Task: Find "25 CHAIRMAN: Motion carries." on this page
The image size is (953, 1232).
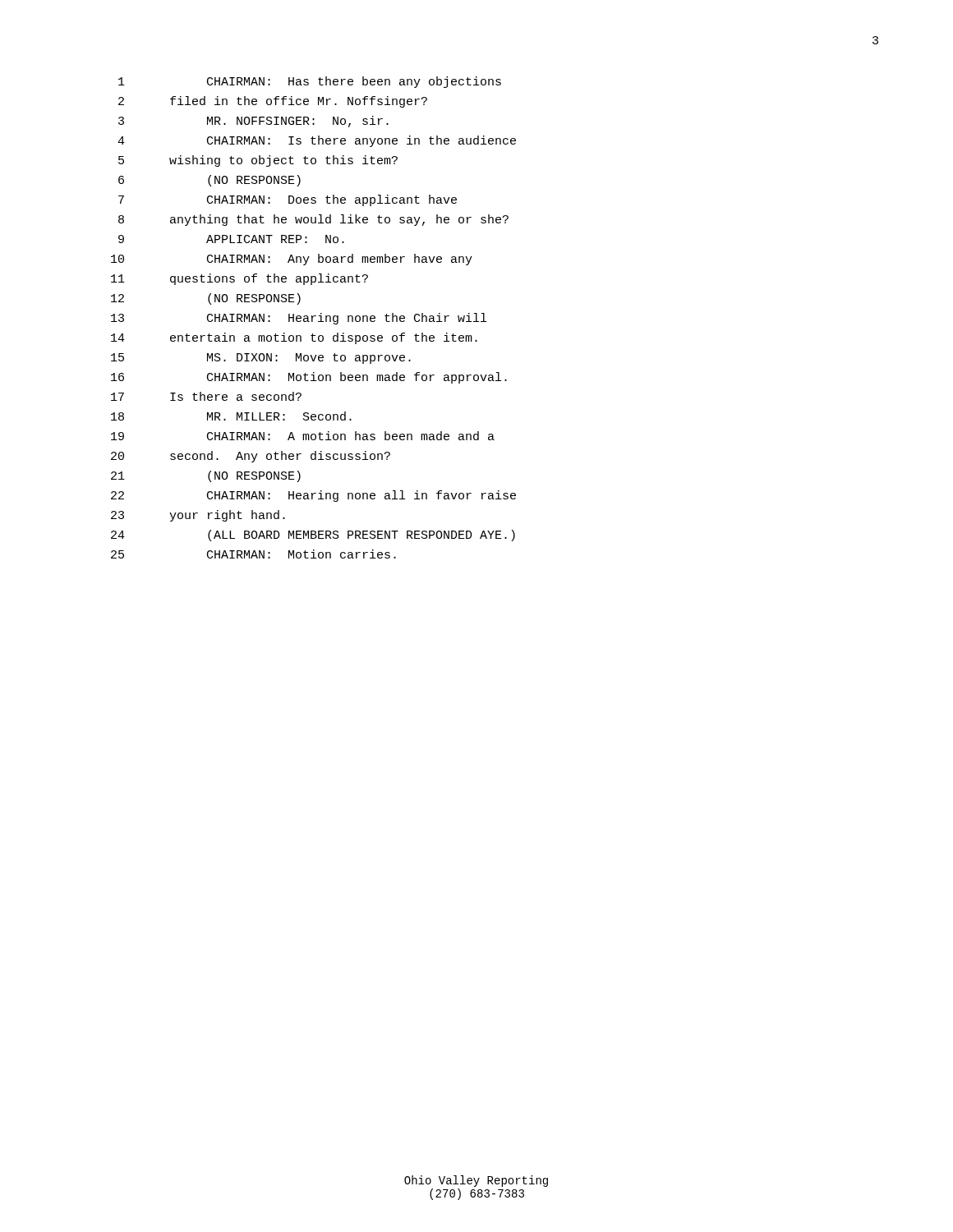Action: tap(240, 556)
